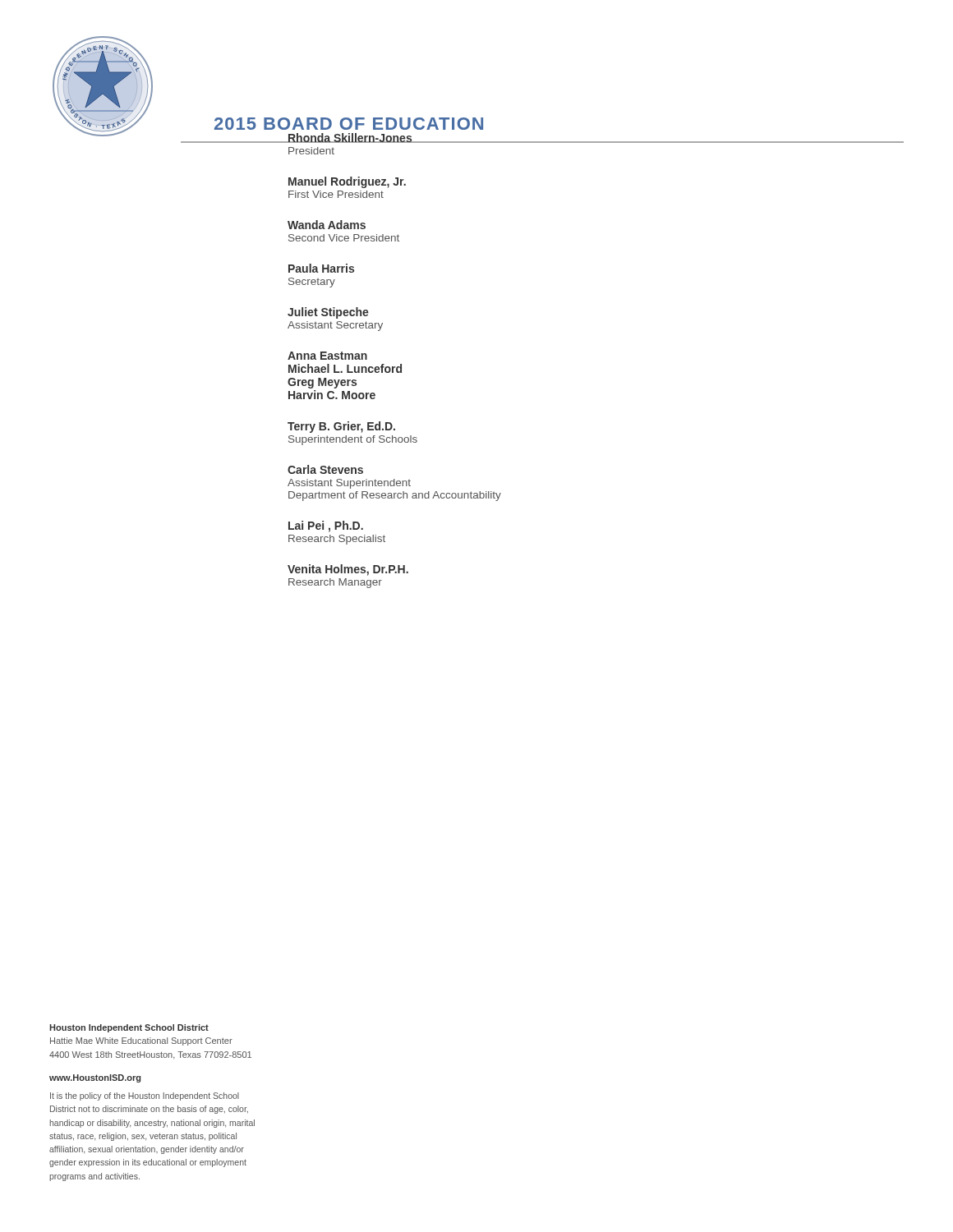Click on the passage starting "Terry B. Grier, Ed.D."
Image resolution: width=953 pixels, height=1232 pixels.
(x=341, y=427)
